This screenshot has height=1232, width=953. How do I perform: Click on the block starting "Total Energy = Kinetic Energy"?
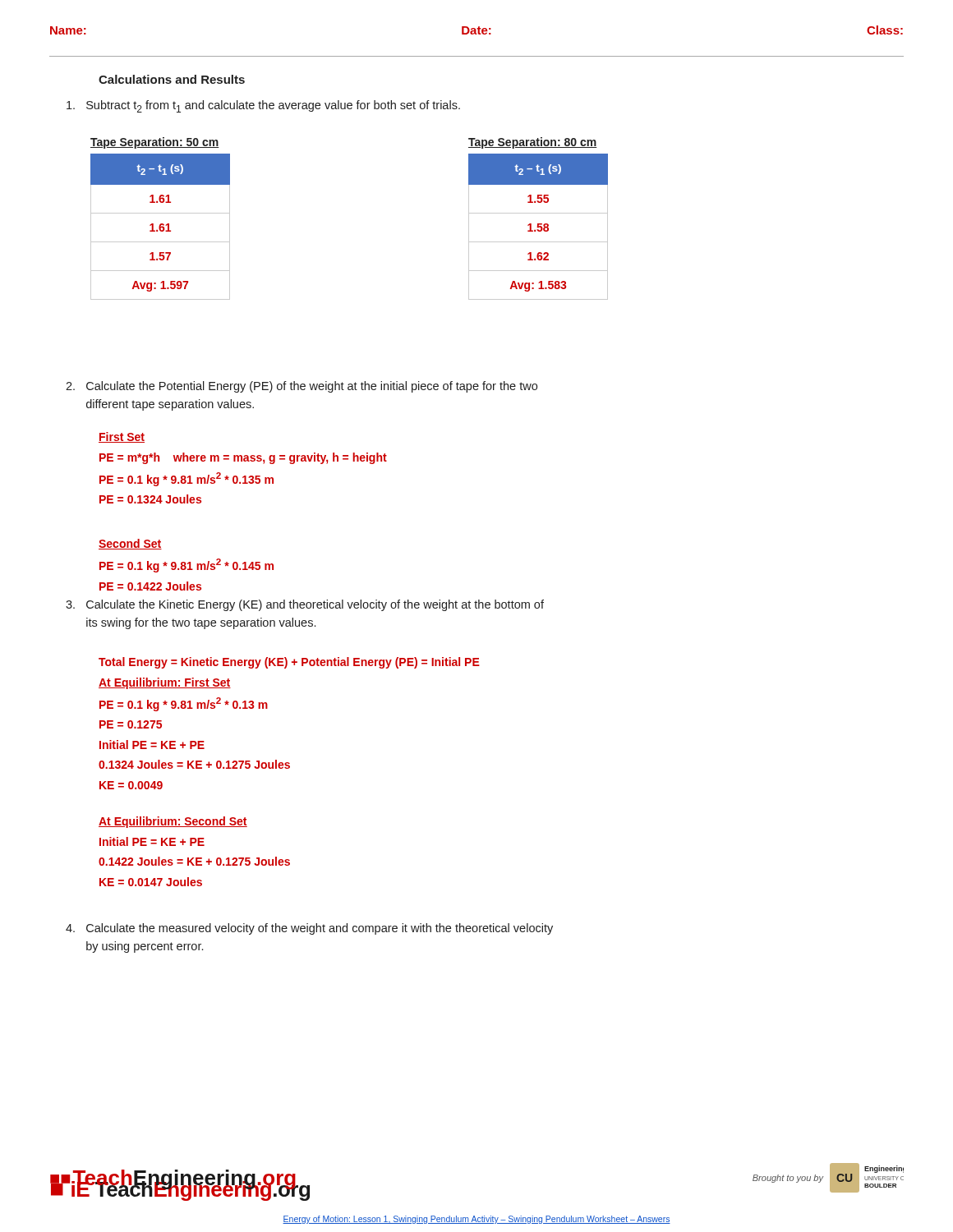(x=289, y=663)
